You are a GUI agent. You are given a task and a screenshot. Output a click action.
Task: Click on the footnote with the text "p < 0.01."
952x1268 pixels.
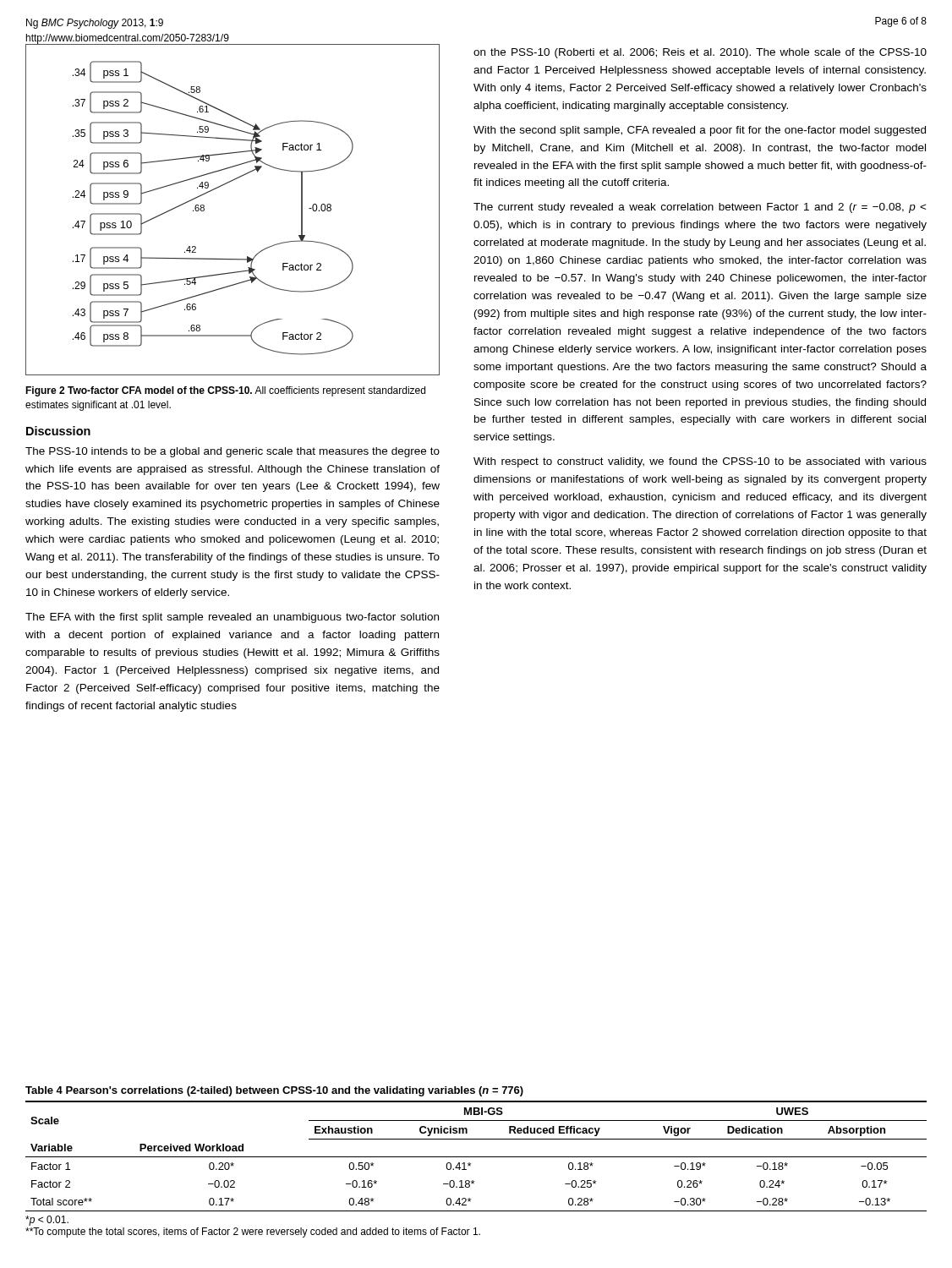[253, 1226]
